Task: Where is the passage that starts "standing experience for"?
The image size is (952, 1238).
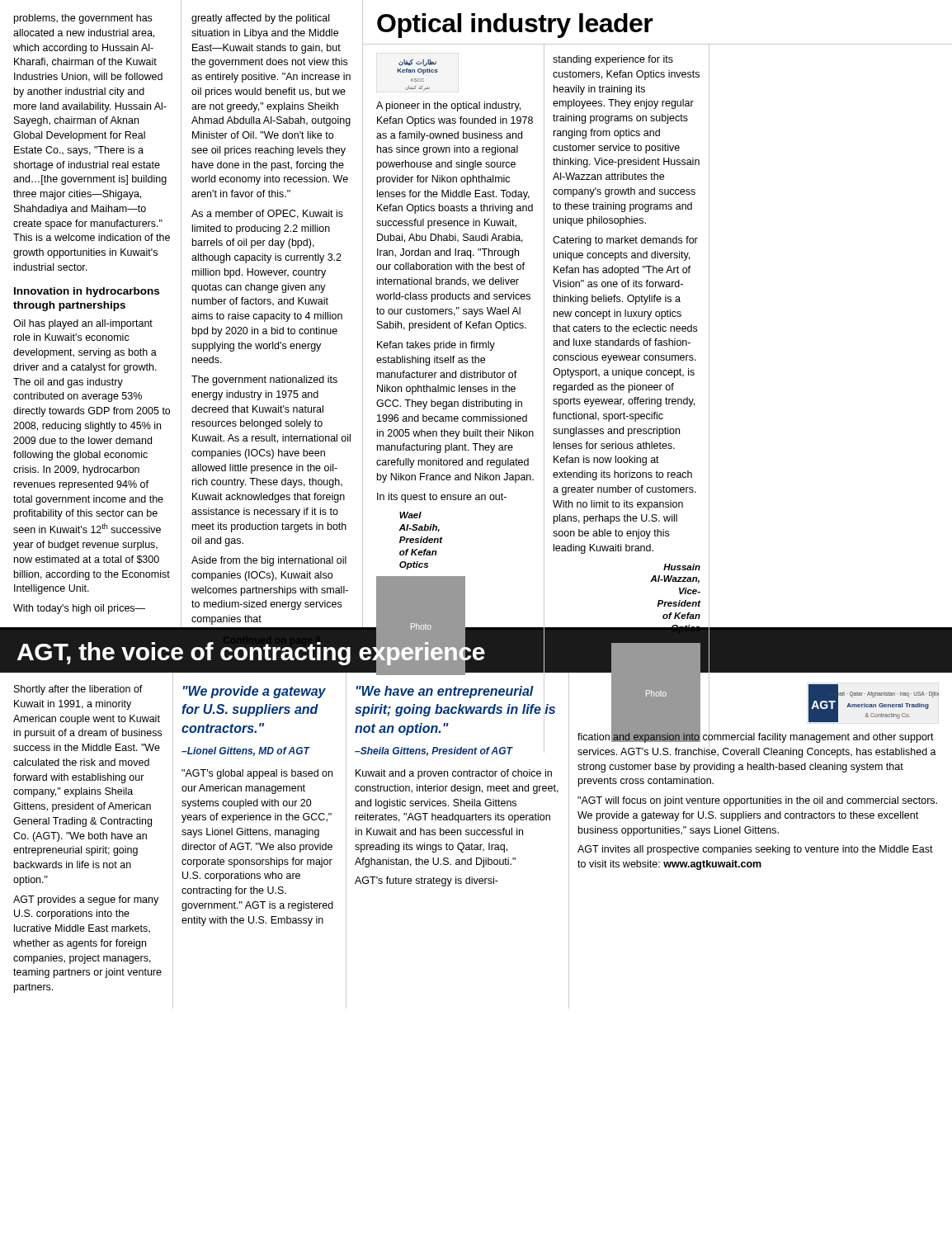Action: [x=627, y=304]
